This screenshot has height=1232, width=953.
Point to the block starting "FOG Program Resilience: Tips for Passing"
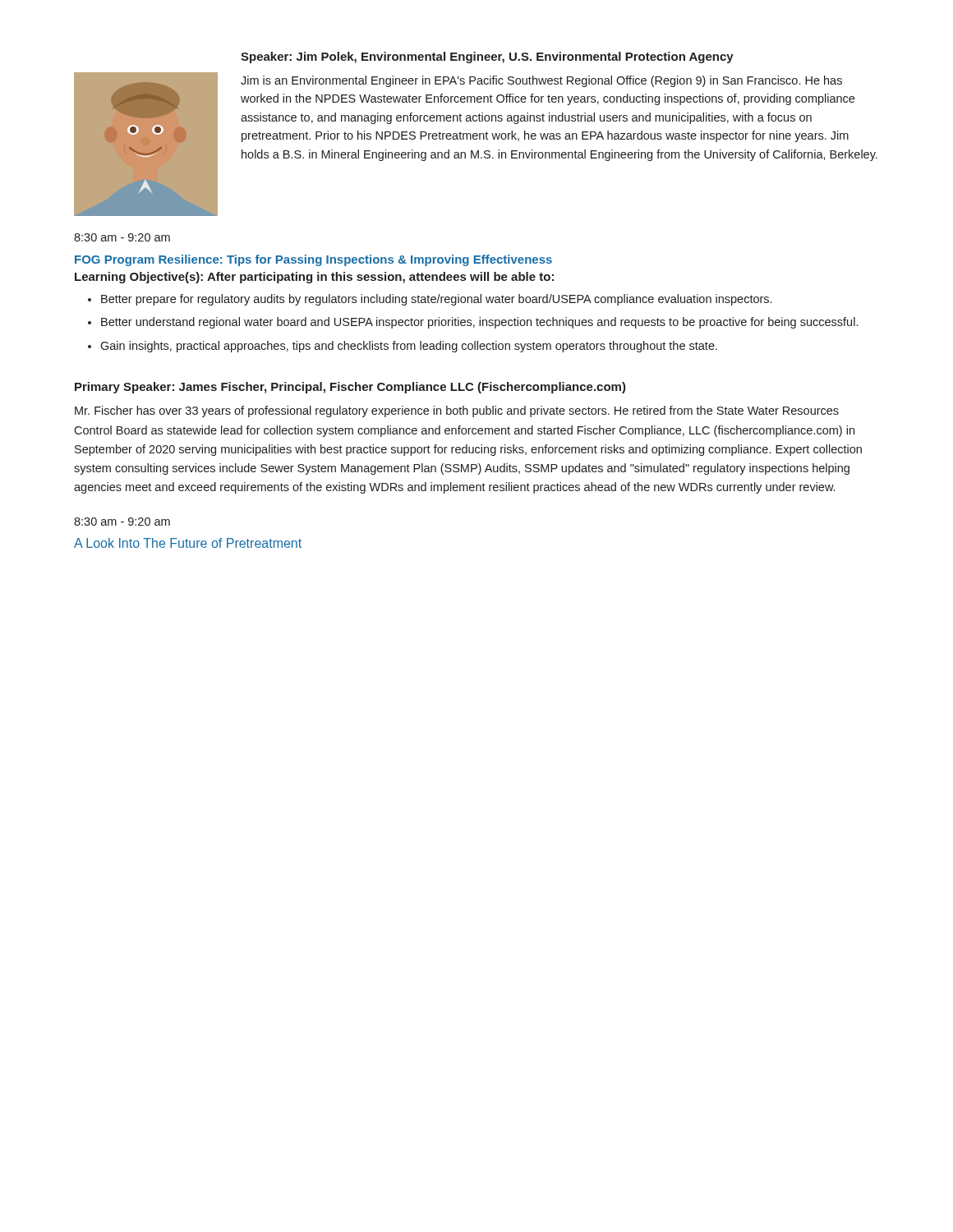pyautogui.click(x=313, y=259)
